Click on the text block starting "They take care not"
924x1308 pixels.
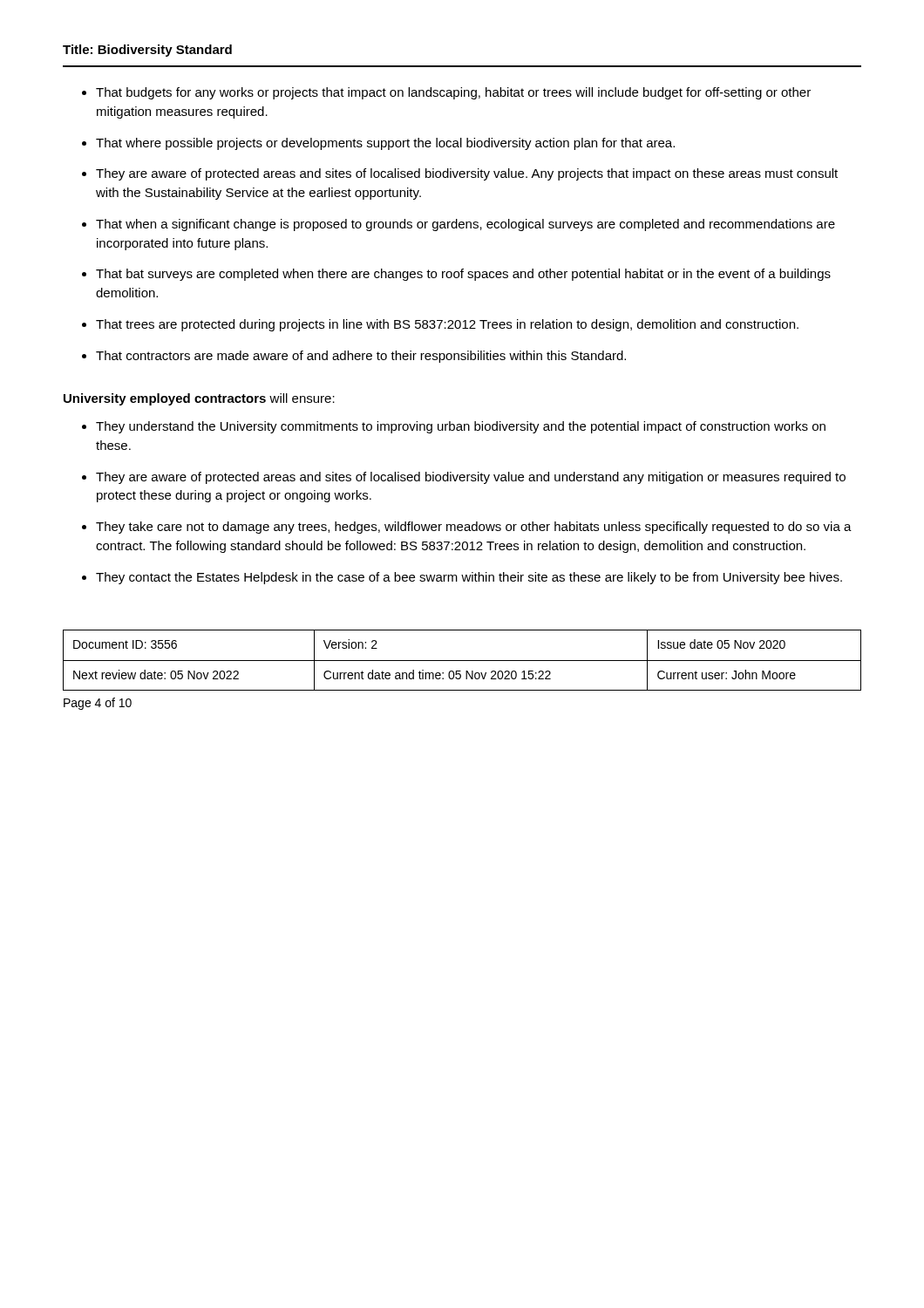click(x=473, y=536)
